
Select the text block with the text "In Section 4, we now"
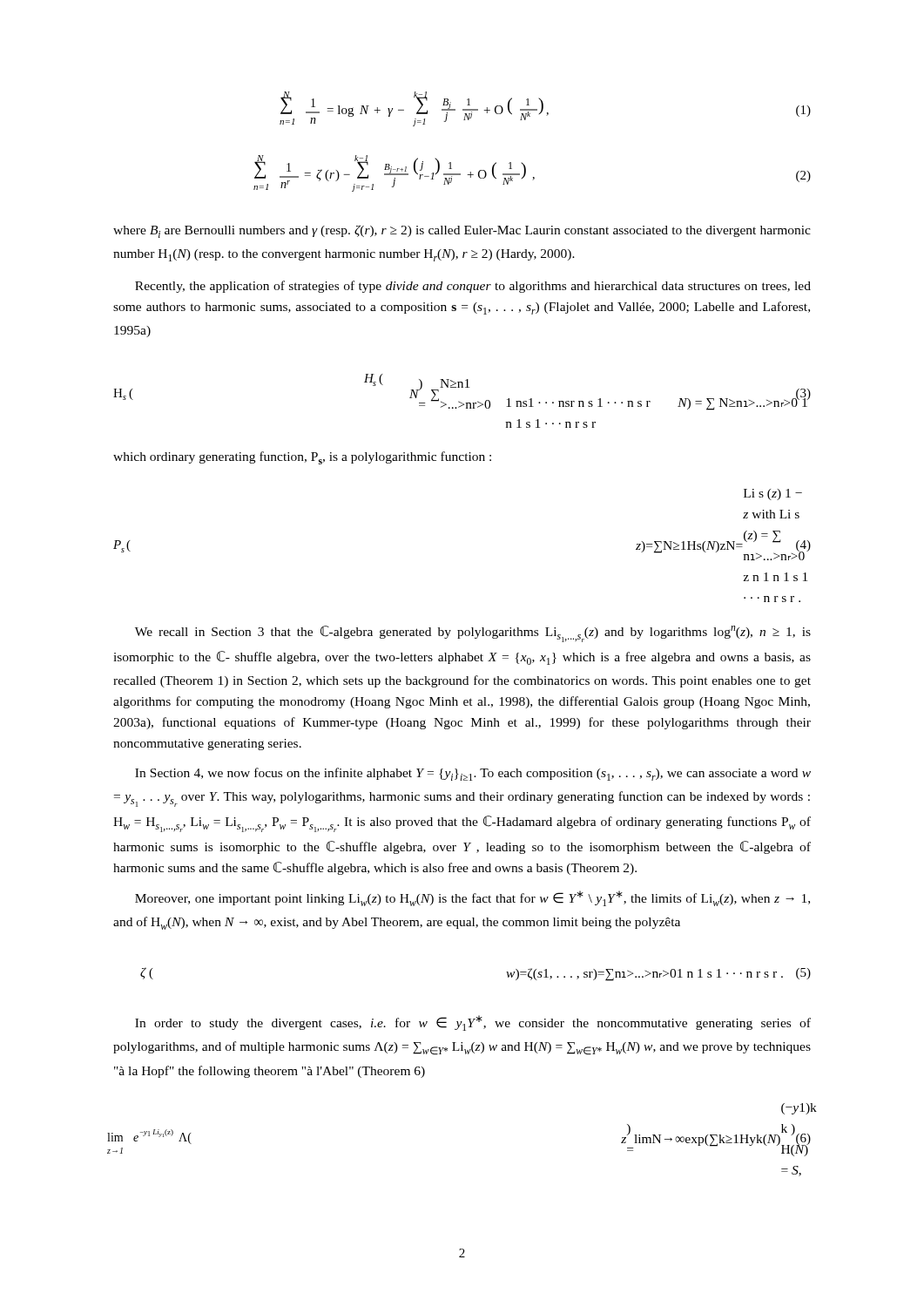(462, 820)
